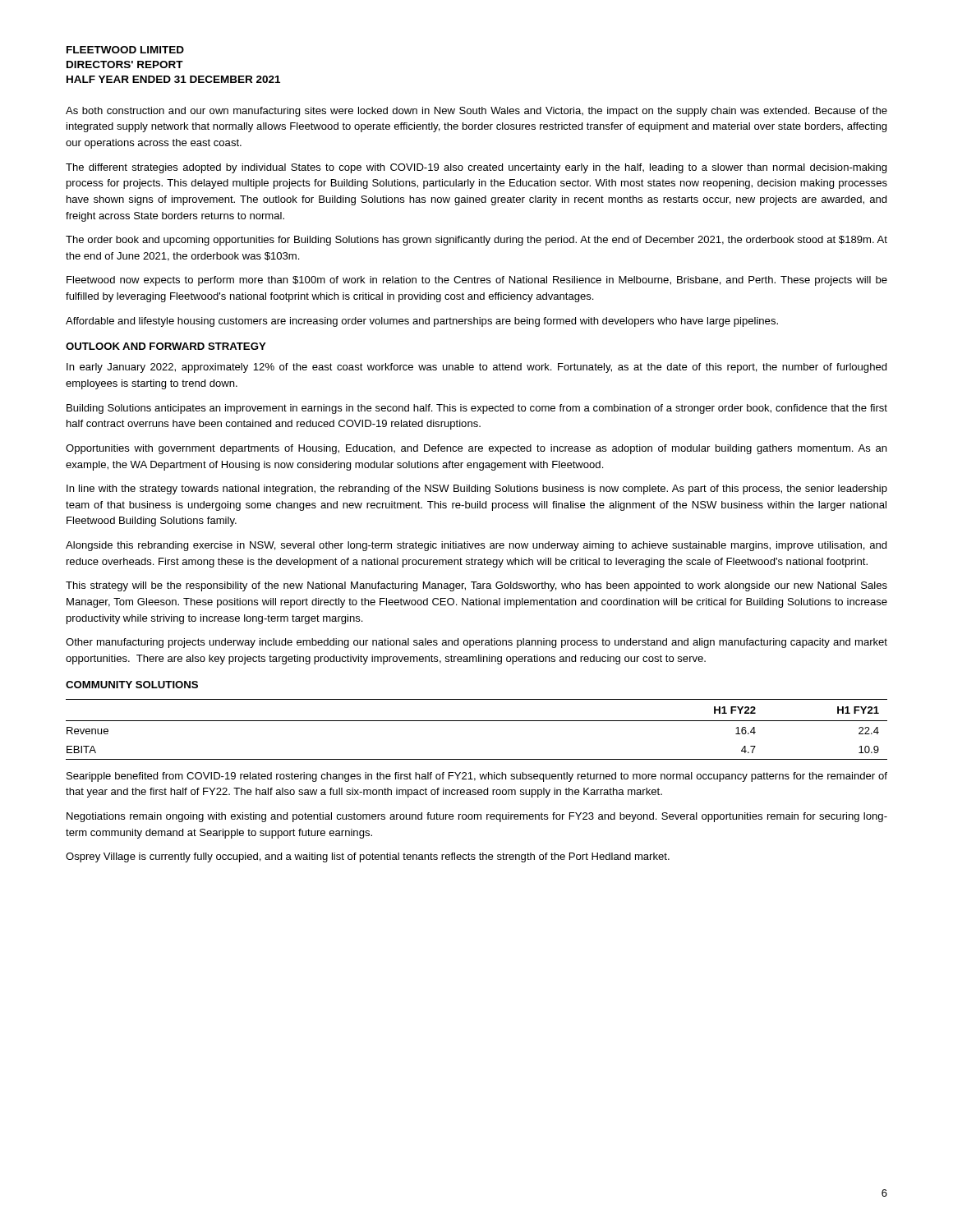Navigate to the passage starting "Affordable and lifestyle housing customers are increasing"

click(422, 320)
